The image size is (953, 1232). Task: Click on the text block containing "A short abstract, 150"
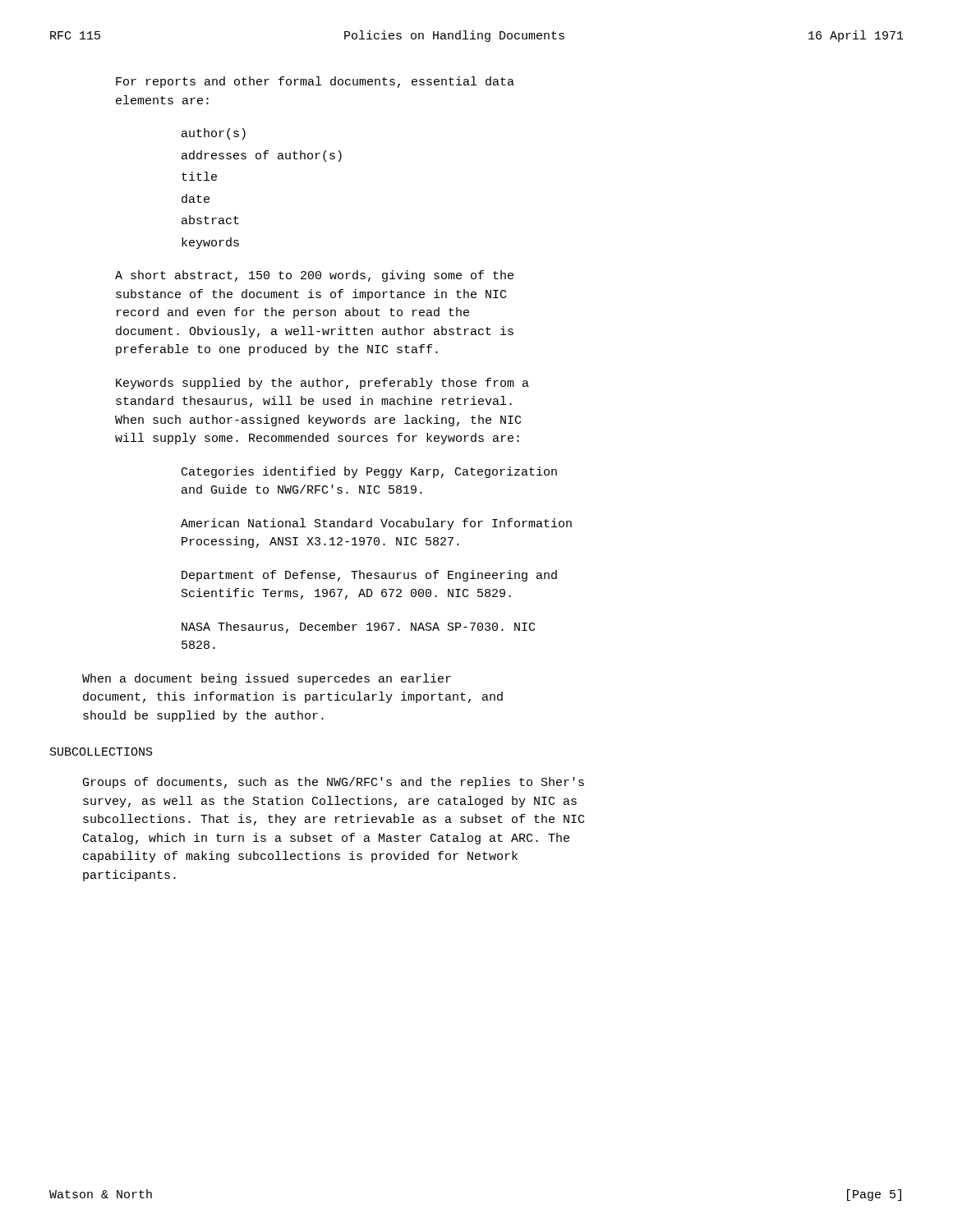point(315,313)
